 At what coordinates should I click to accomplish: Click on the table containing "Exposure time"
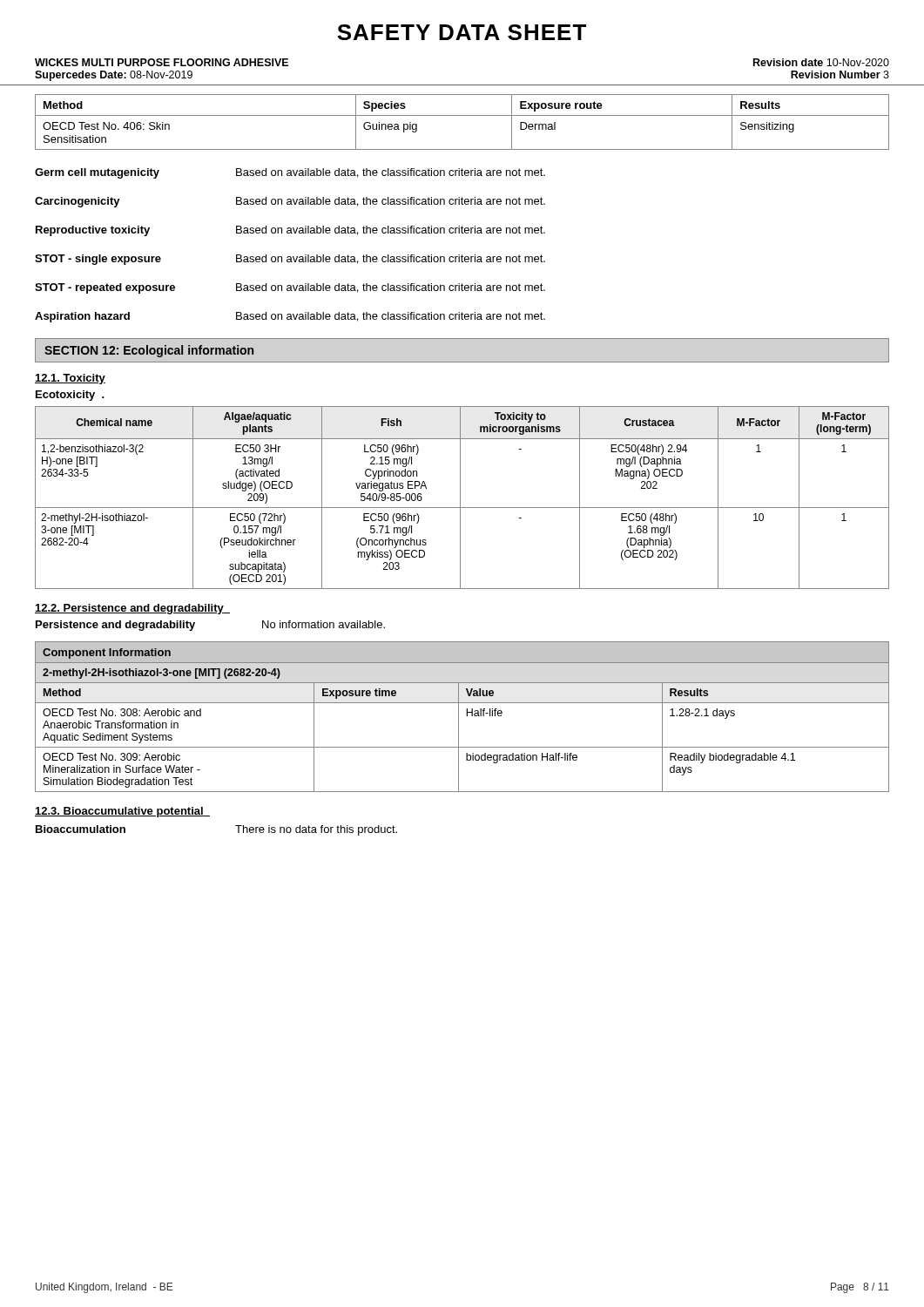click(x=462, y=717)
